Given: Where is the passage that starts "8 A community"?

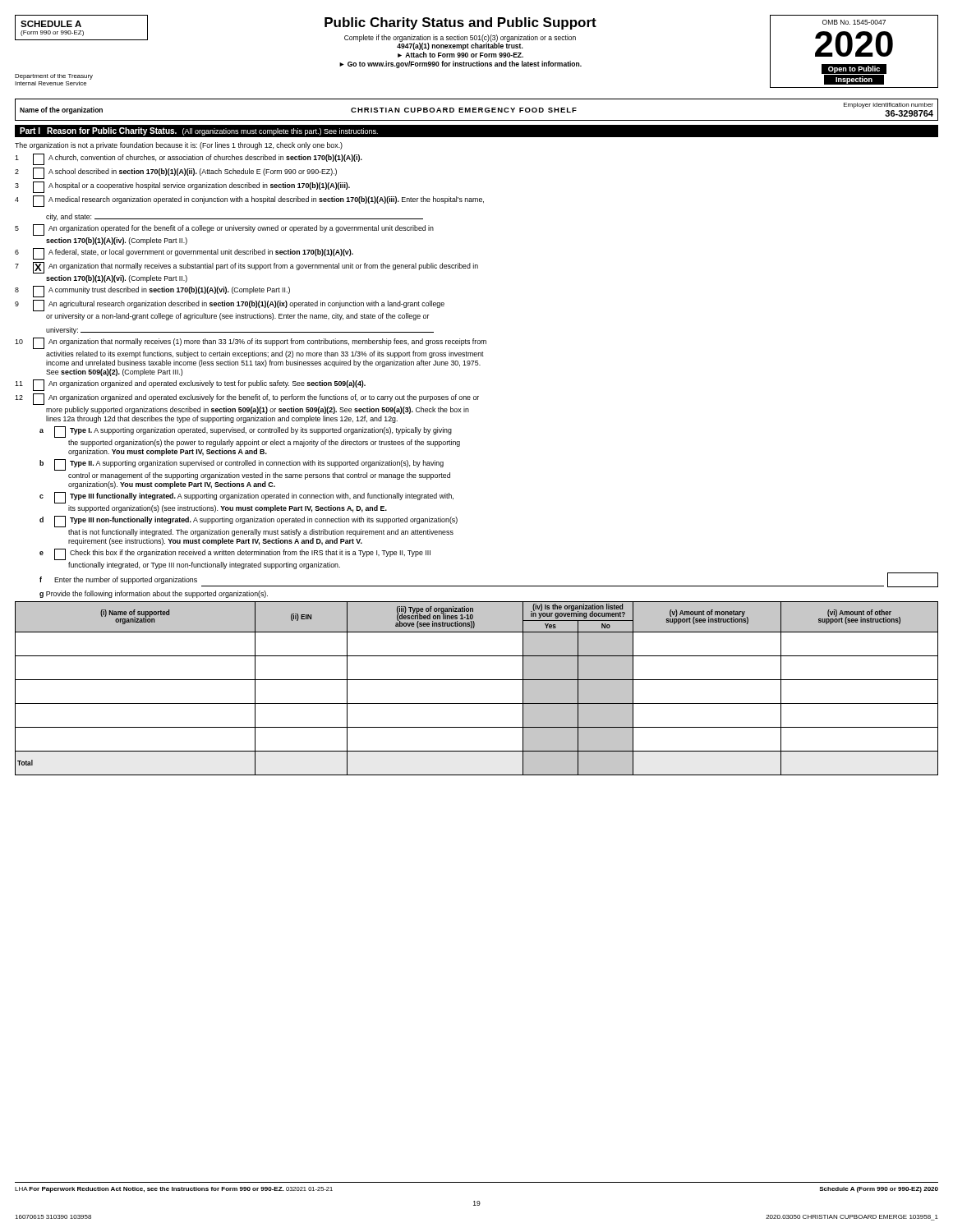Looking at the screenshot, I should click(x=153, y=292).
